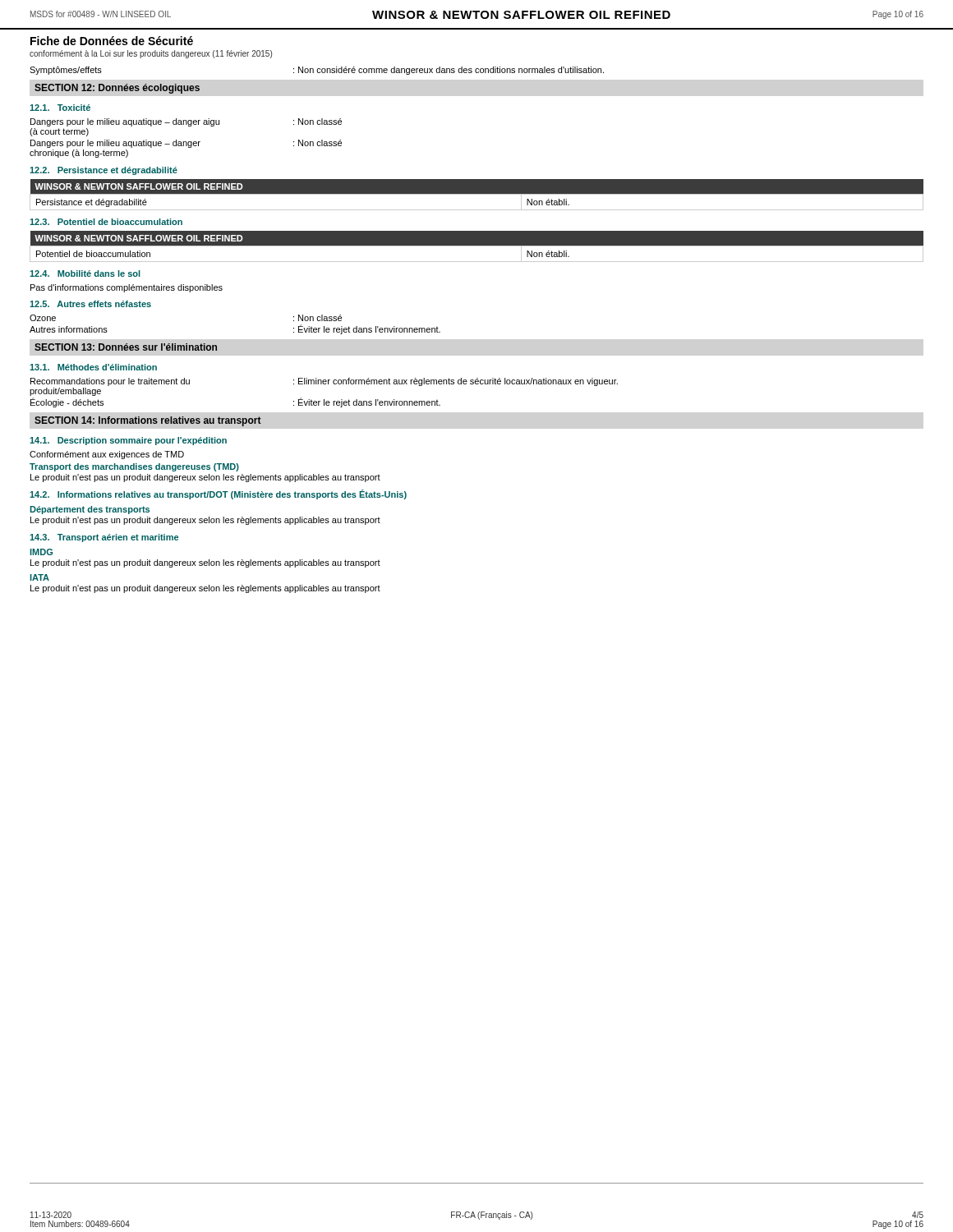Navigate to the block starting "Conformément aux exigences de TMD"
Screen dimensions: 1232x953
pos(107,454)
